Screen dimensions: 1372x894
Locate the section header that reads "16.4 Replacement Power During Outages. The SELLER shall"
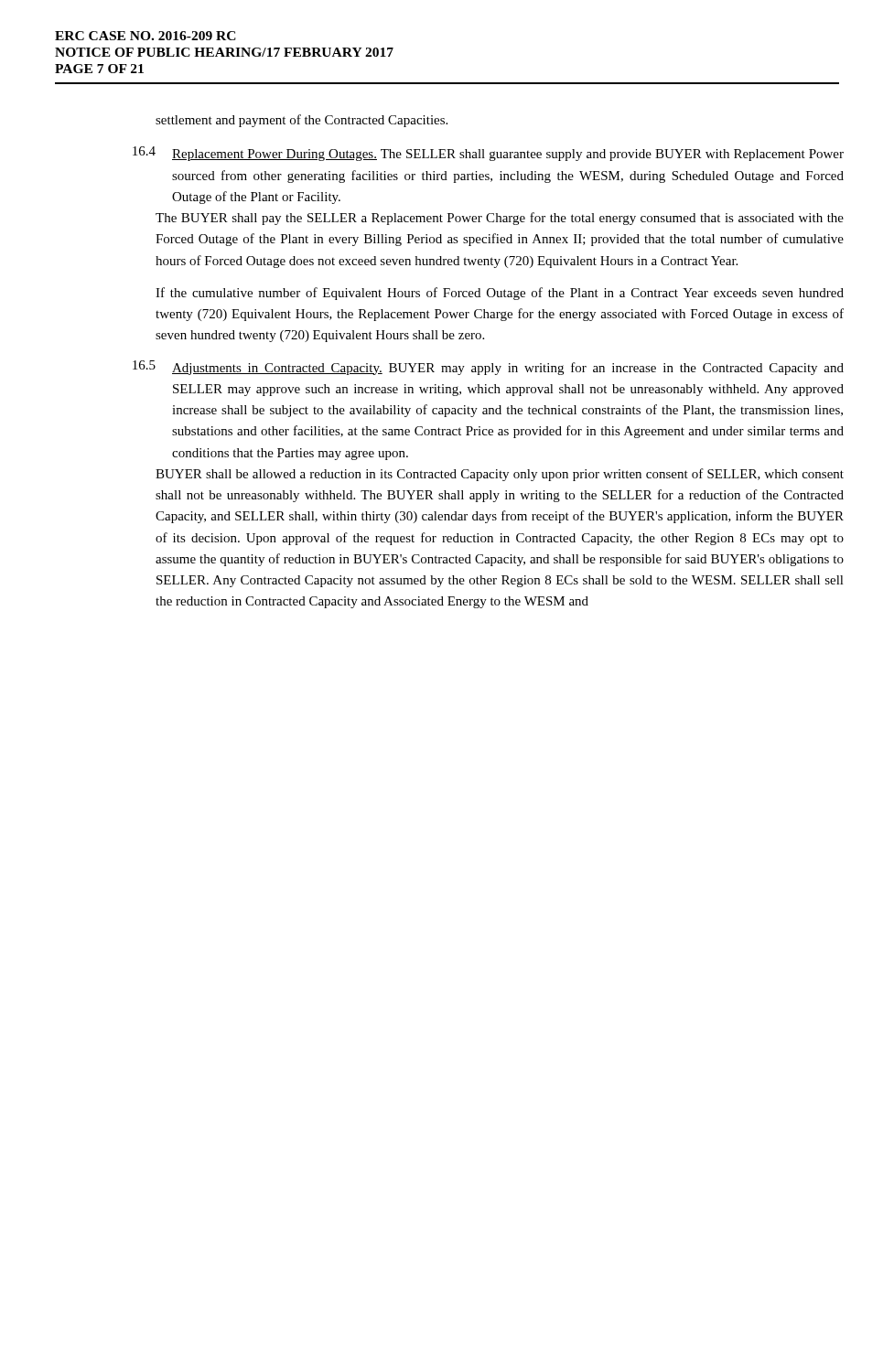pos(449,176)
